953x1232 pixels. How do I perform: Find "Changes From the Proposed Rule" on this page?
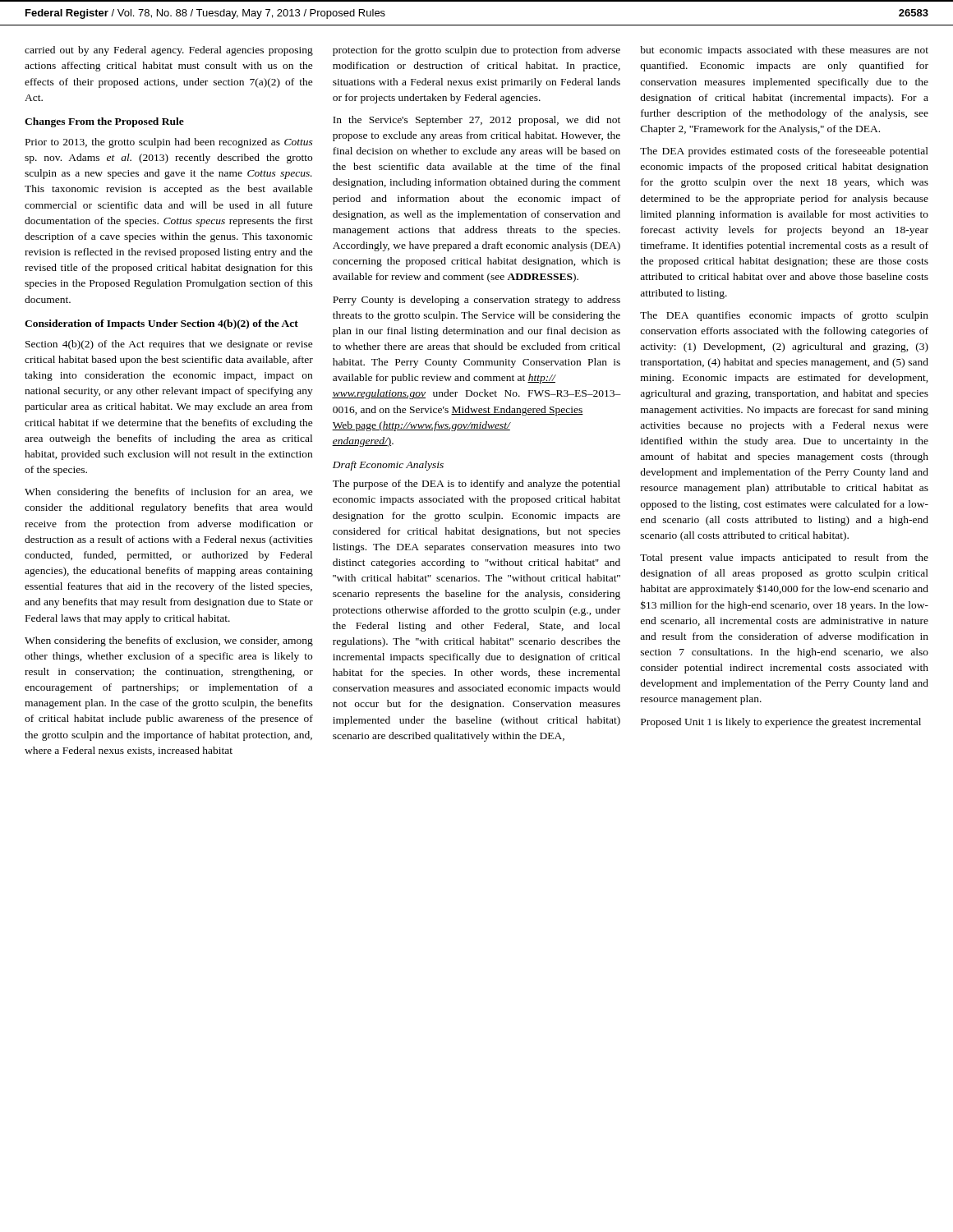(x=104, y=121)
